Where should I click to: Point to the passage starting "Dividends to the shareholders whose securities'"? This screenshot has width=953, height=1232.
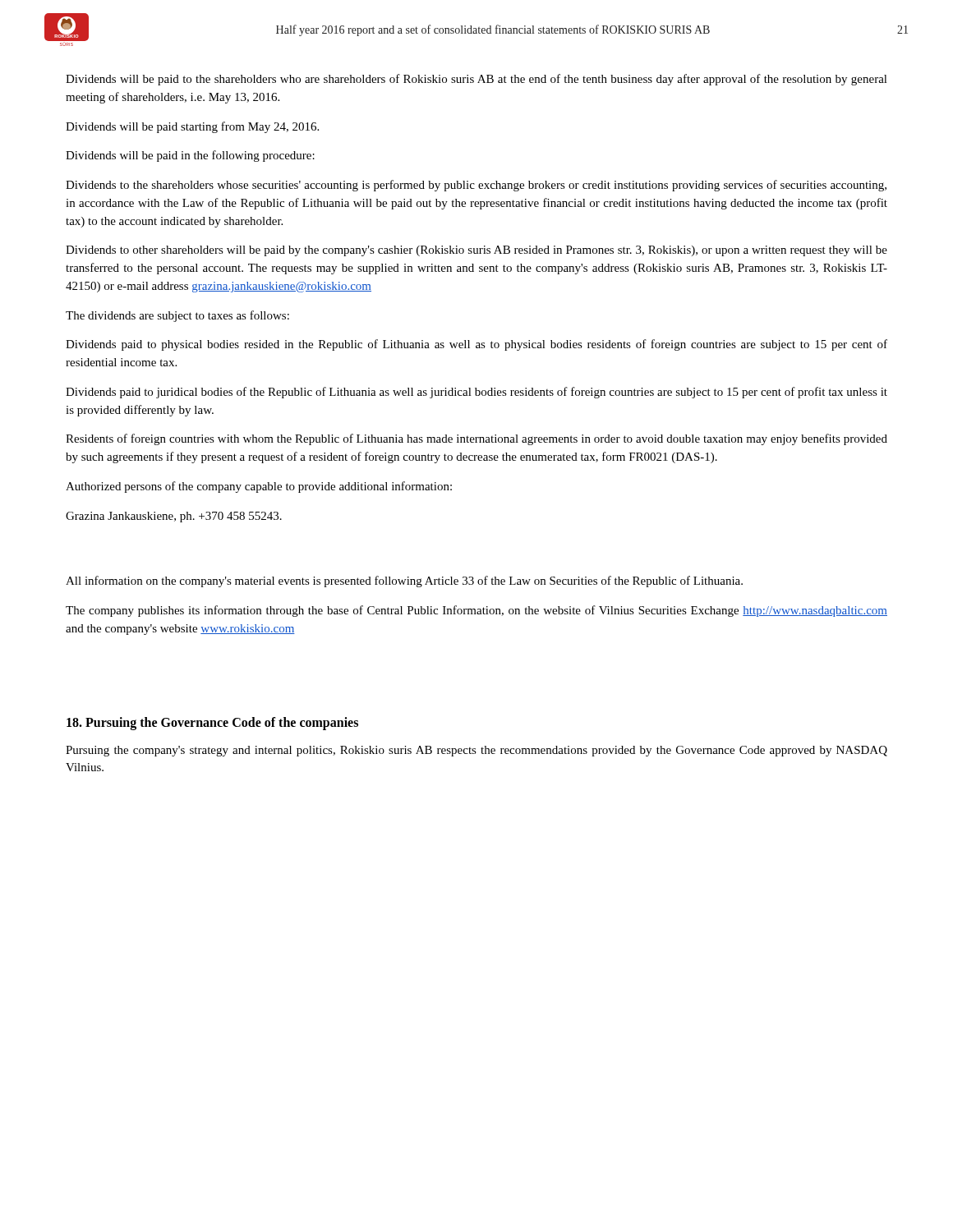click(x=476, y=203)
